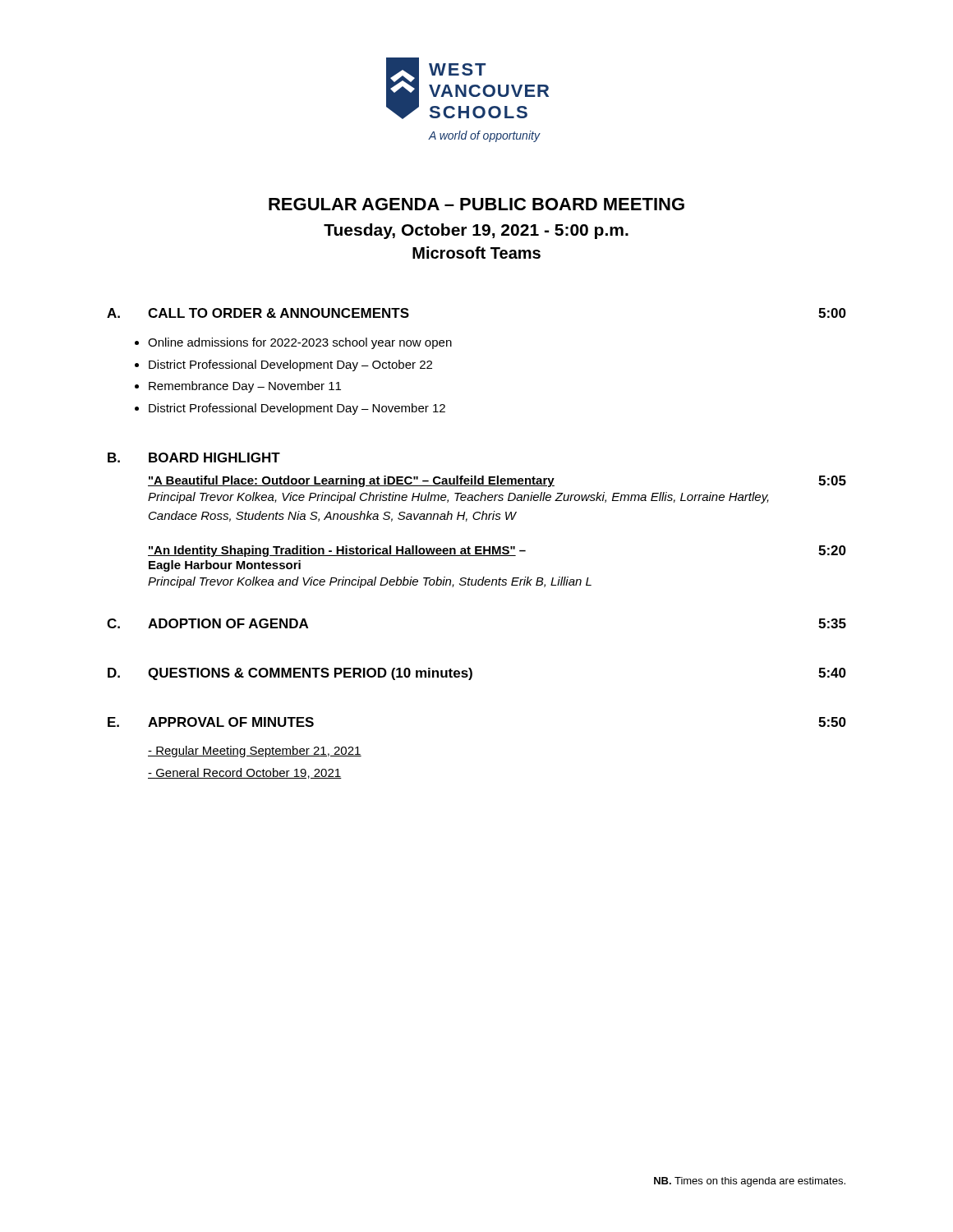
Task: Select the list item that reads "Online admissions for 2022-2023 school year now"
Action: pos(300,342)
